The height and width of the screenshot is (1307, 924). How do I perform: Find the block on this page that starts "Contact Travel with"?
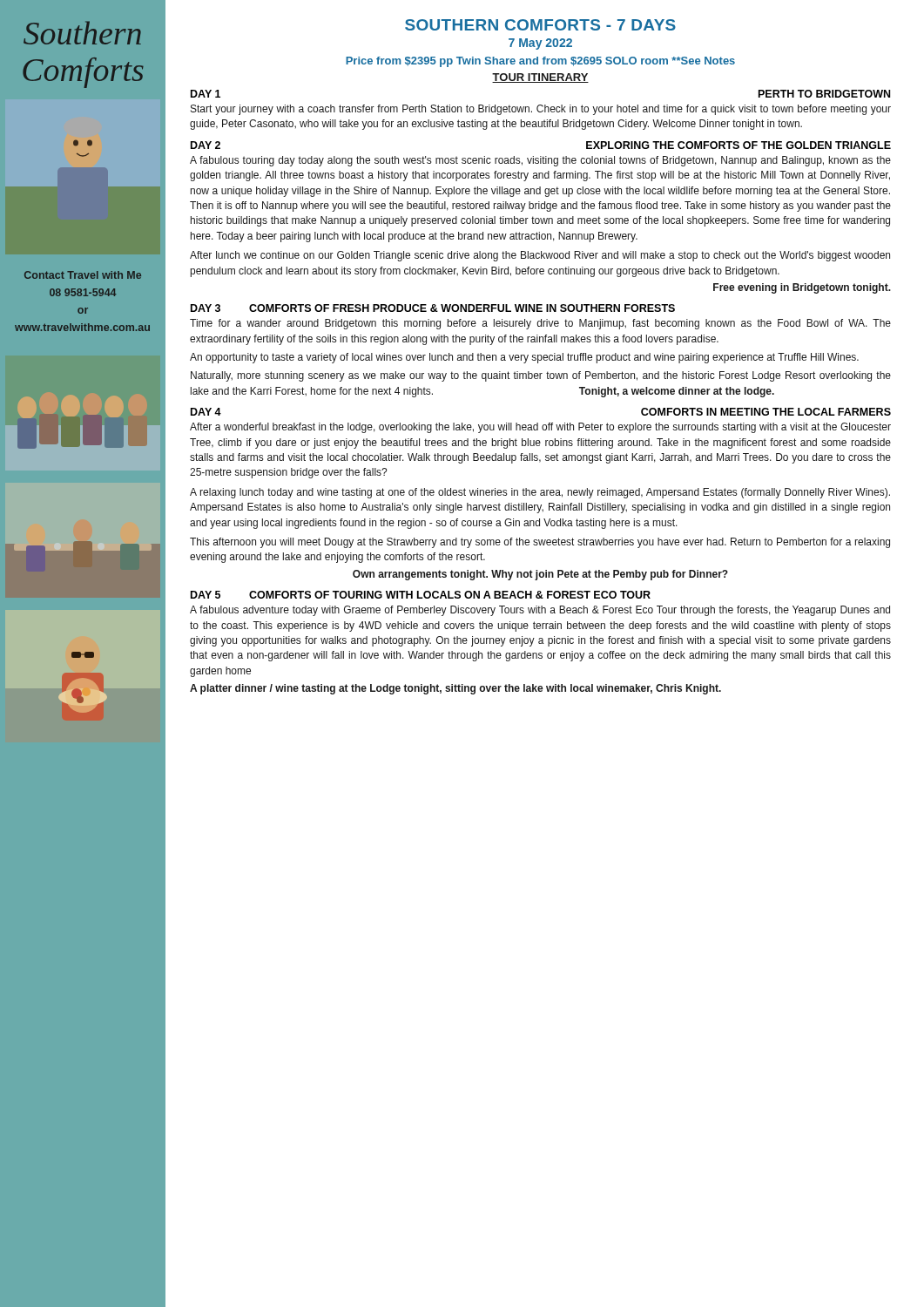click(x=83, y=301)
